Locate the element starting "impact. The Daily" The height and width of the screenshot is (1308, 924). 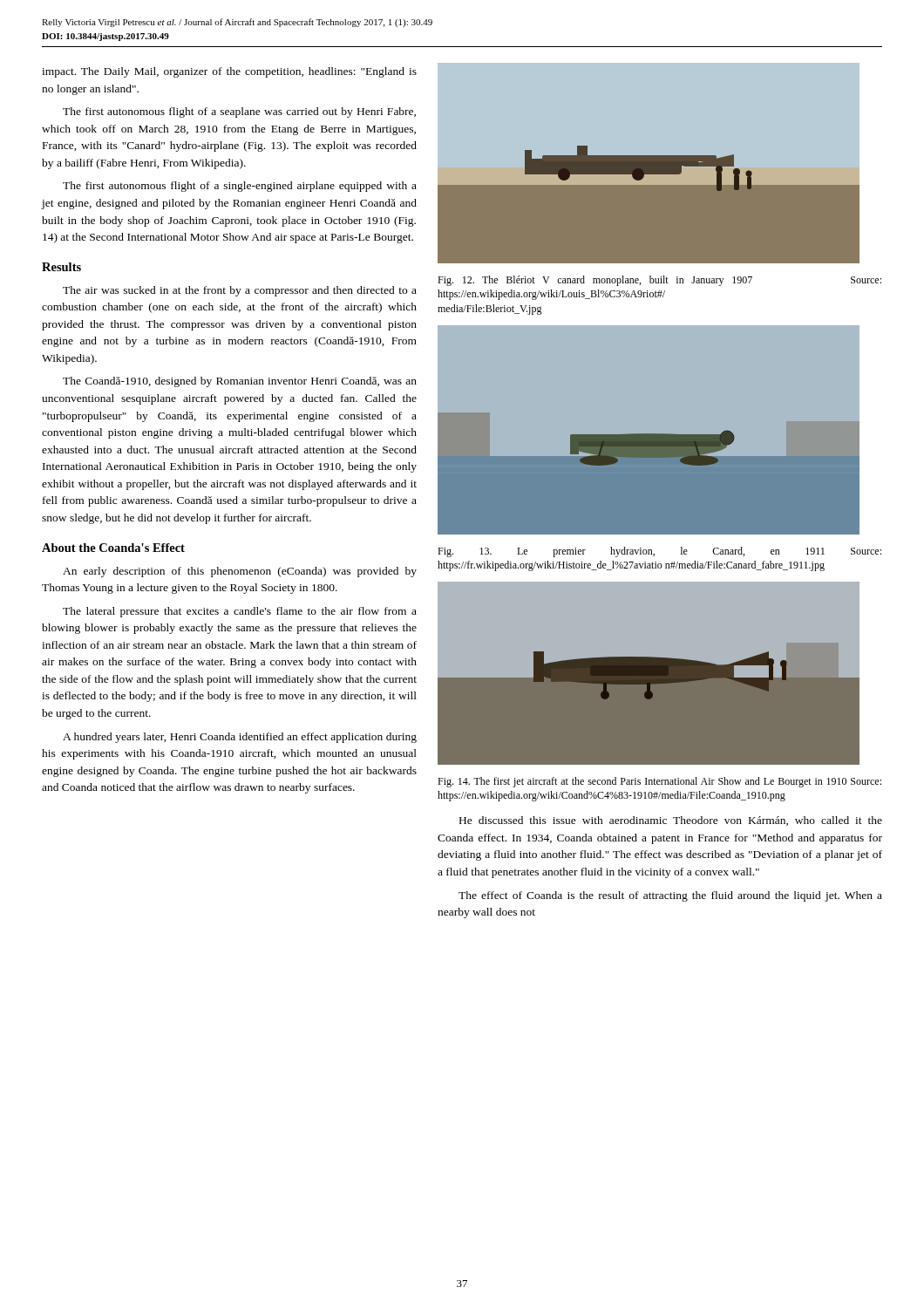(x=229, y=80)
